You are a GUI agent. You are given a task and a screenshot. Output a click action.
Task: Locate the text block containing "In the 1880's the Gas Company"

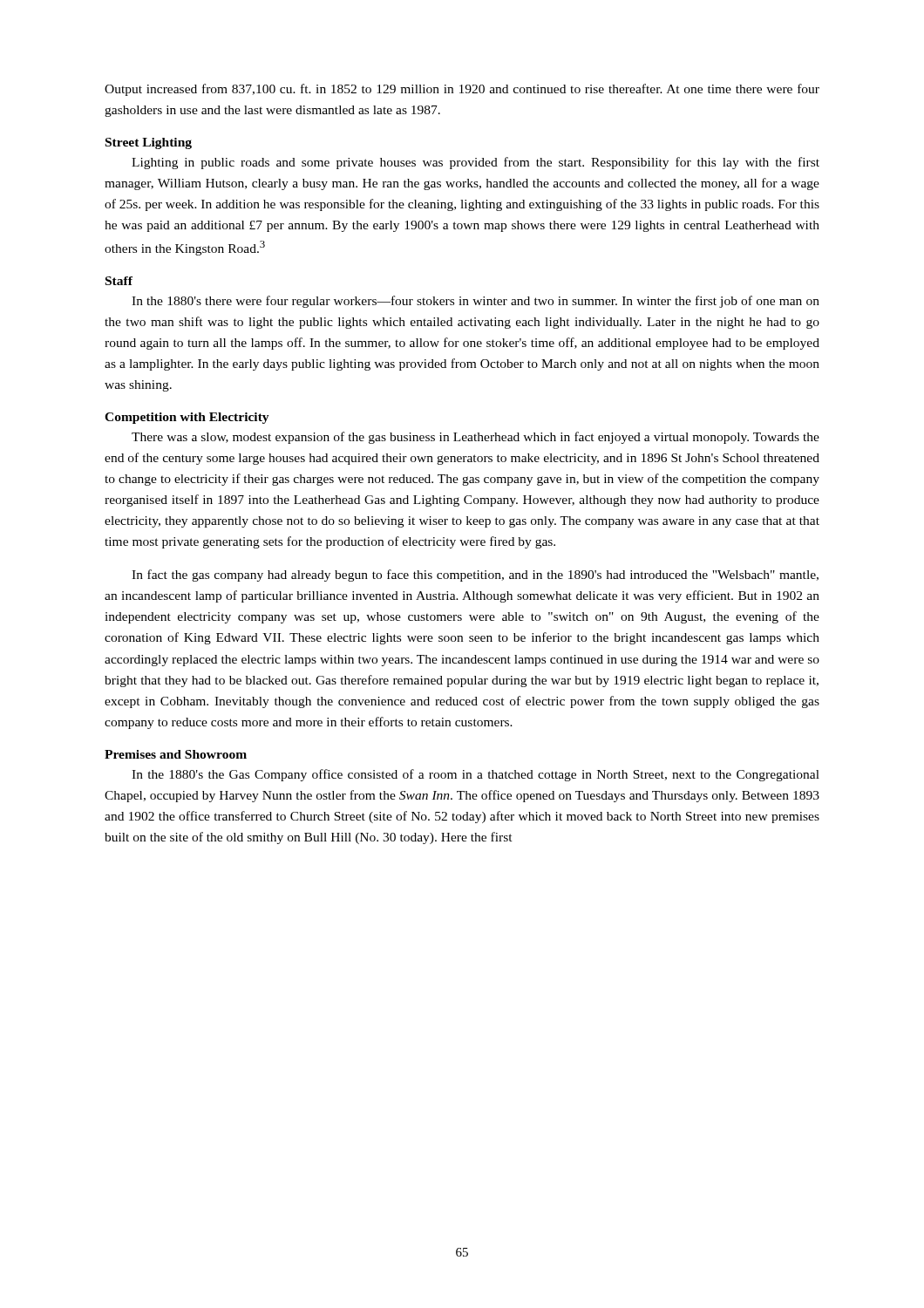coord(462,805)
